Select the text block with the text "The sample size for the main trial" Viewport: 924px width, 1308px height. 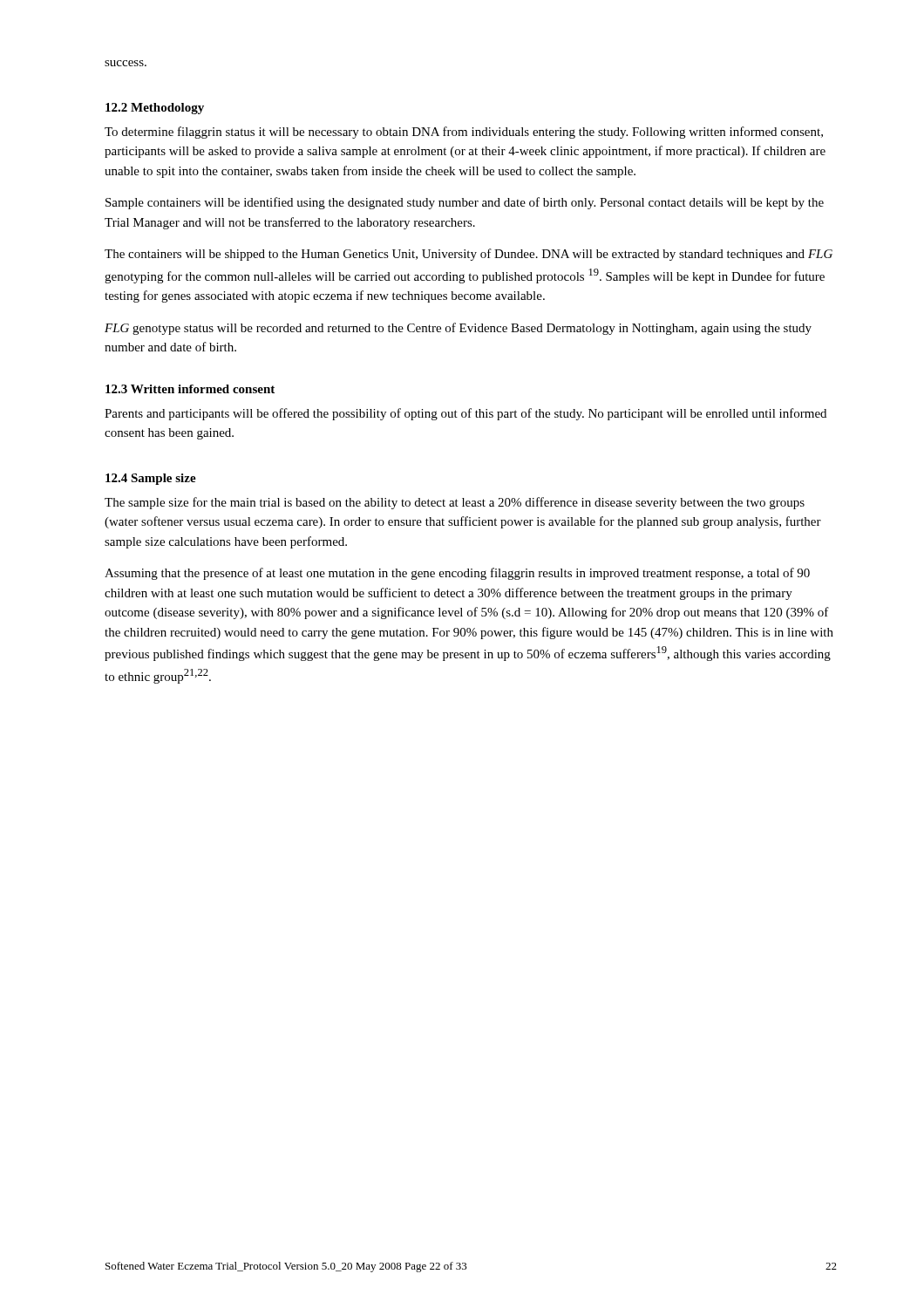coord(463,521)
